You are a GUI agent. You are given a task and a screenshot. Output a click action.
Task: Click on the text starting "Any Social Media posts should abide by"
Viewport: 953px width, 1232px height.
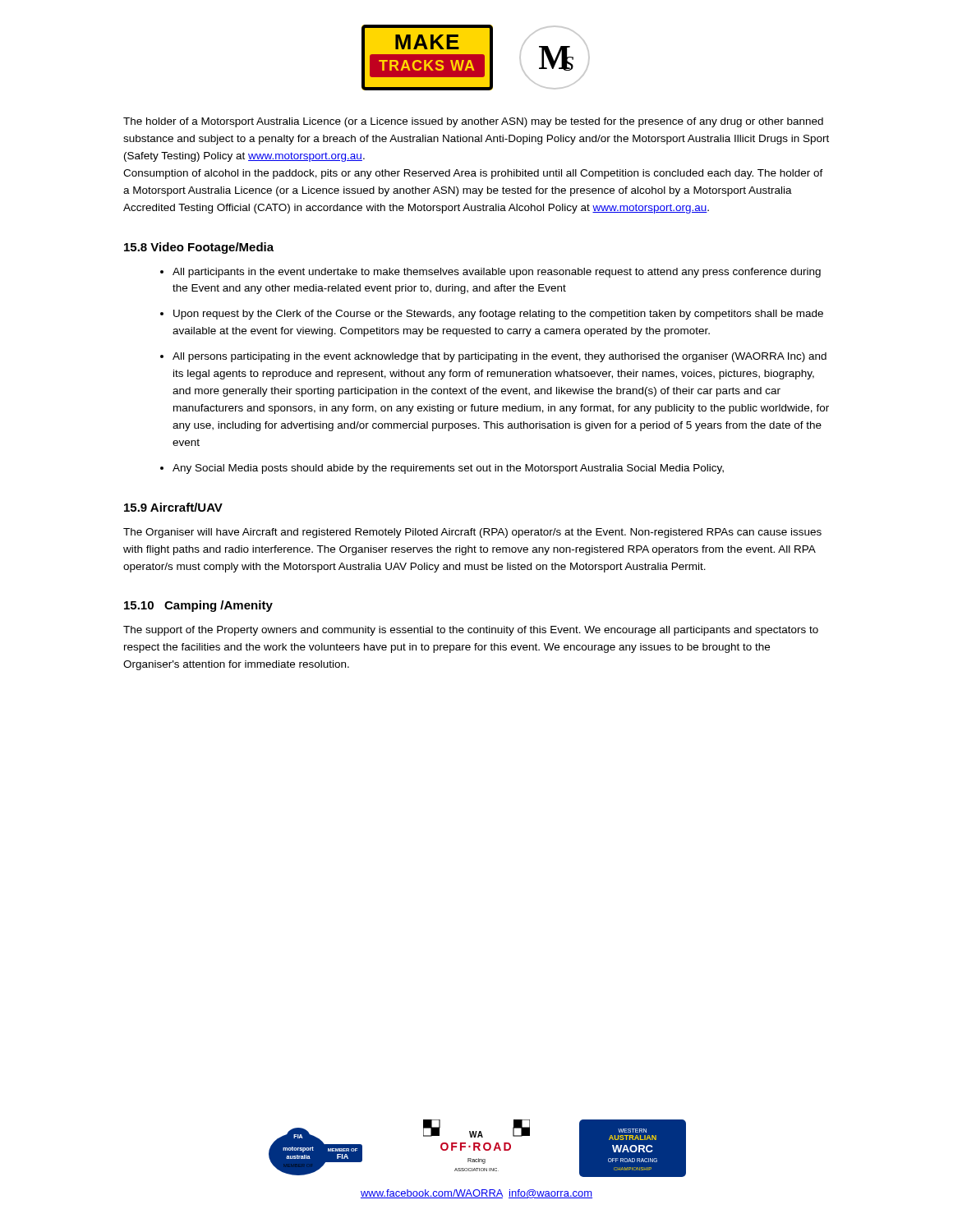coord(449,468)
